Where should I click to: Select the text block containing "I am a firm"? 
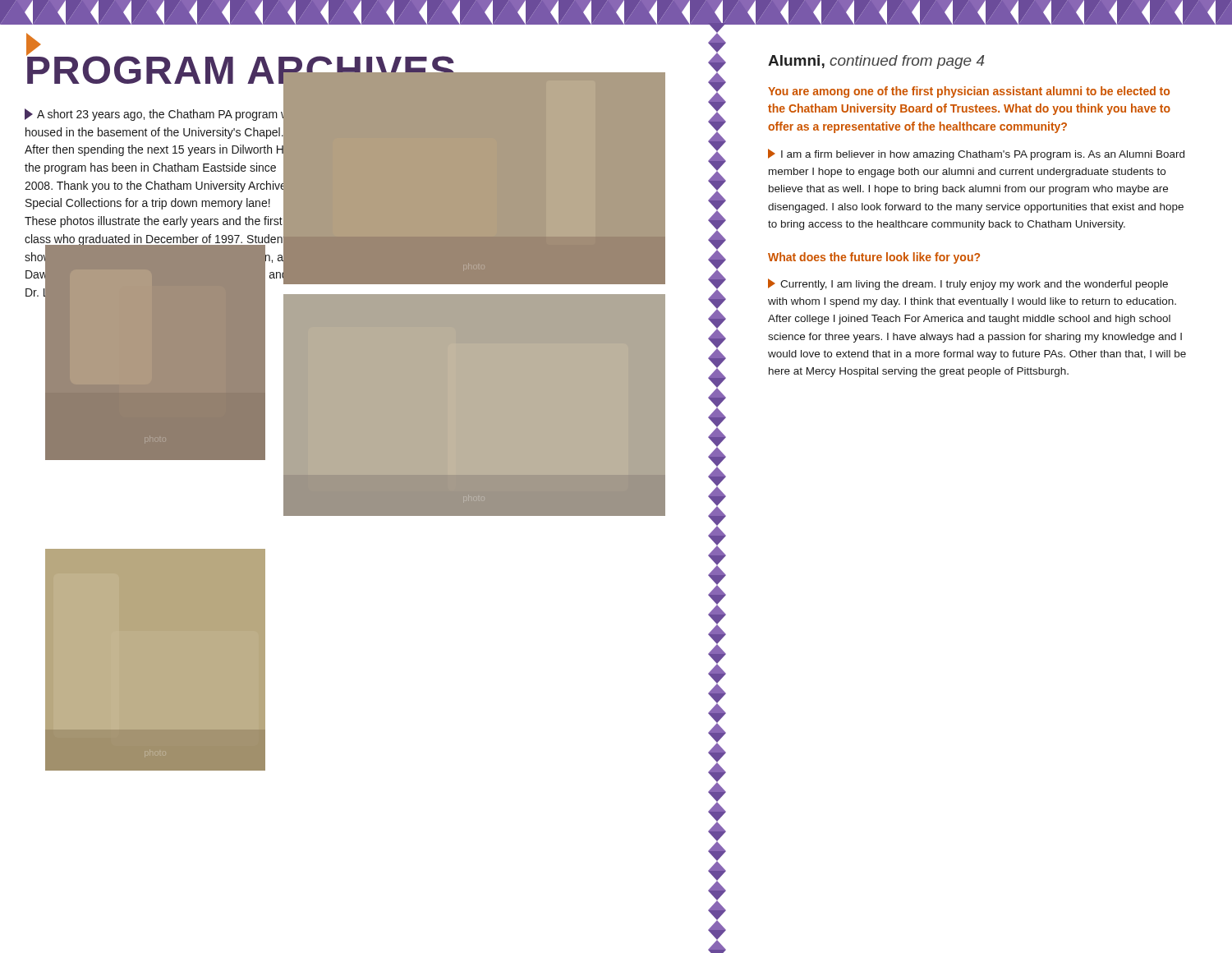point(977,189)
